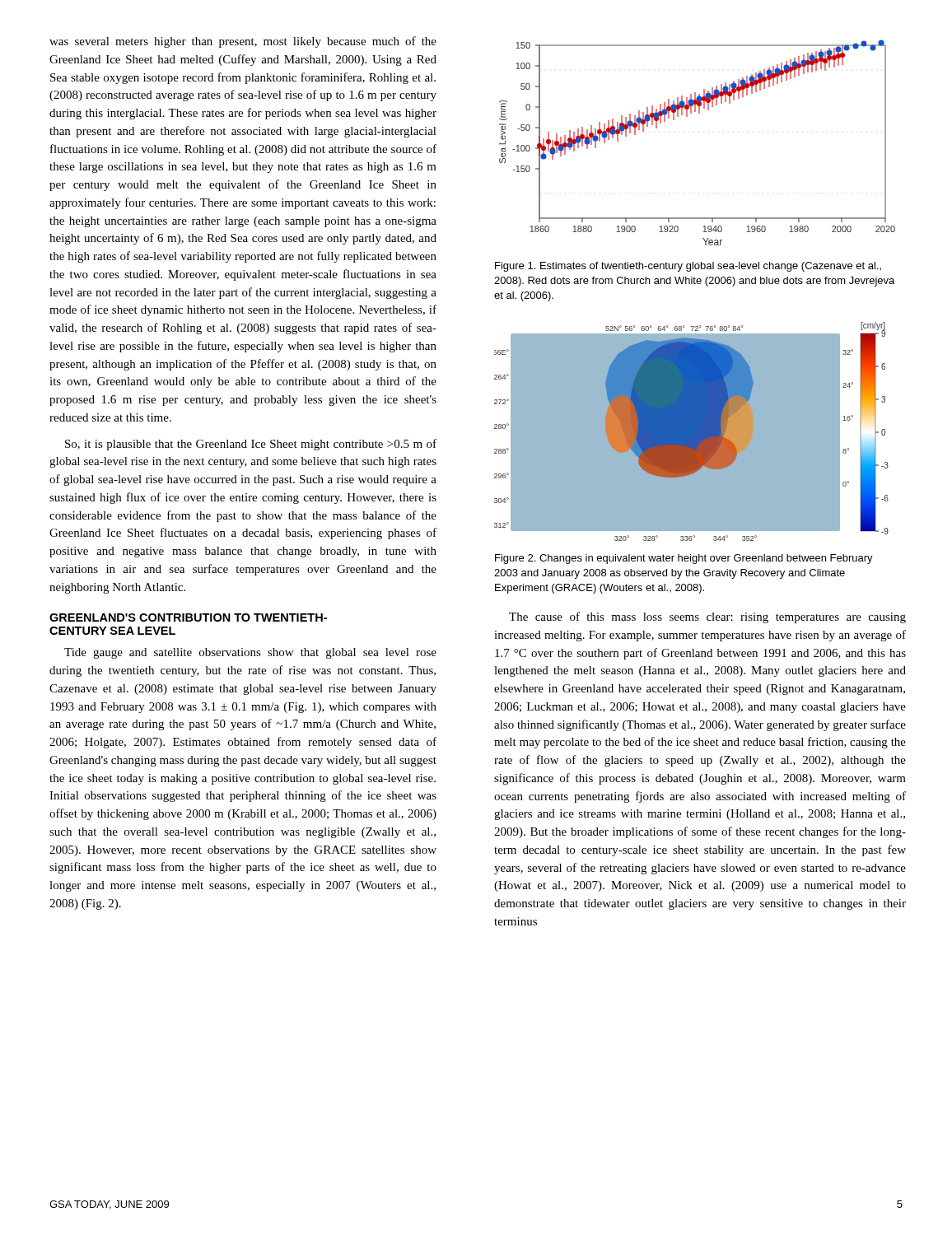Find the map
The width and height of the screenshot is (952, 1235).
(x=696, y=432)
